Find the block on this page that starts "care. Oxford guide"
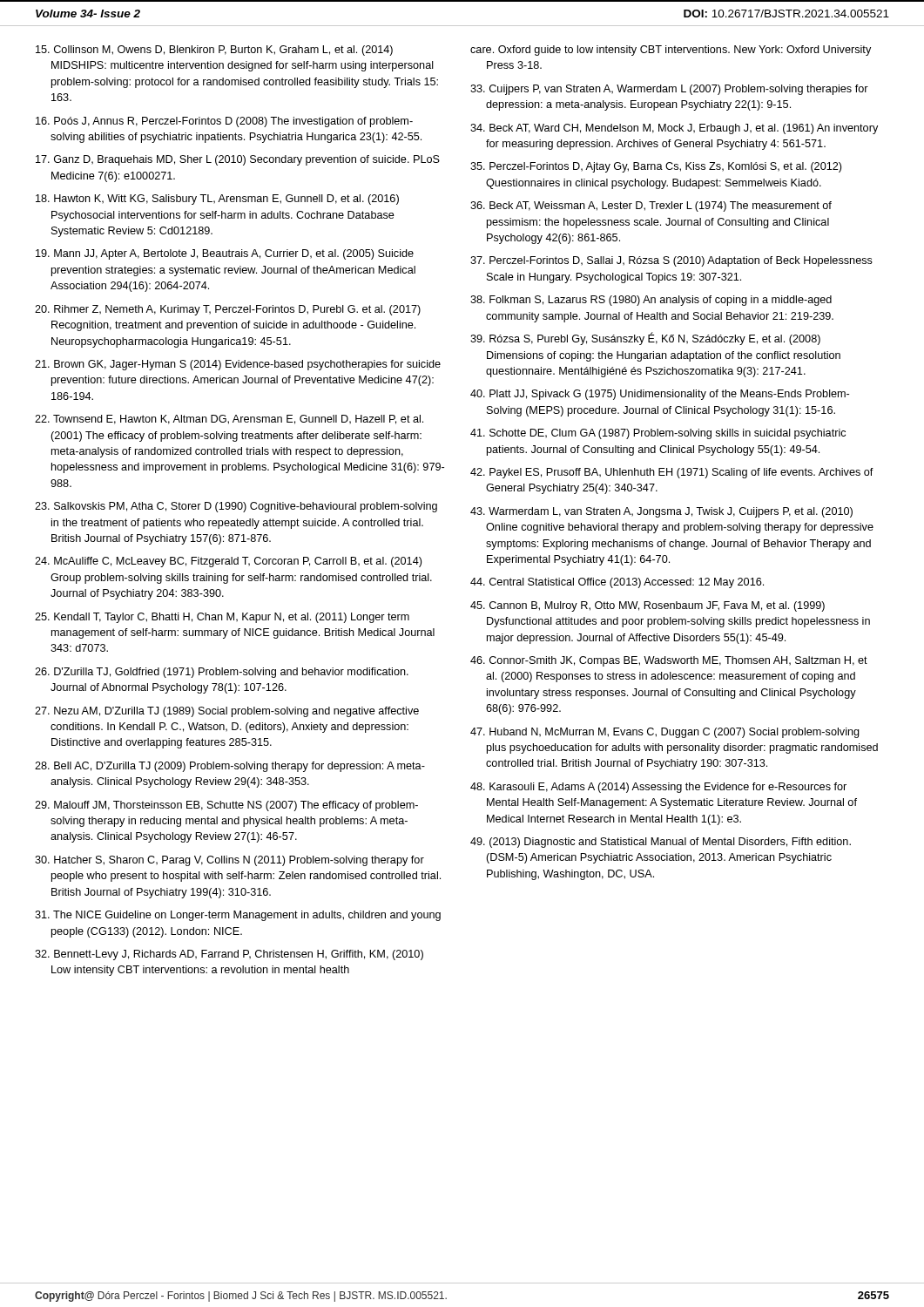 671,58
